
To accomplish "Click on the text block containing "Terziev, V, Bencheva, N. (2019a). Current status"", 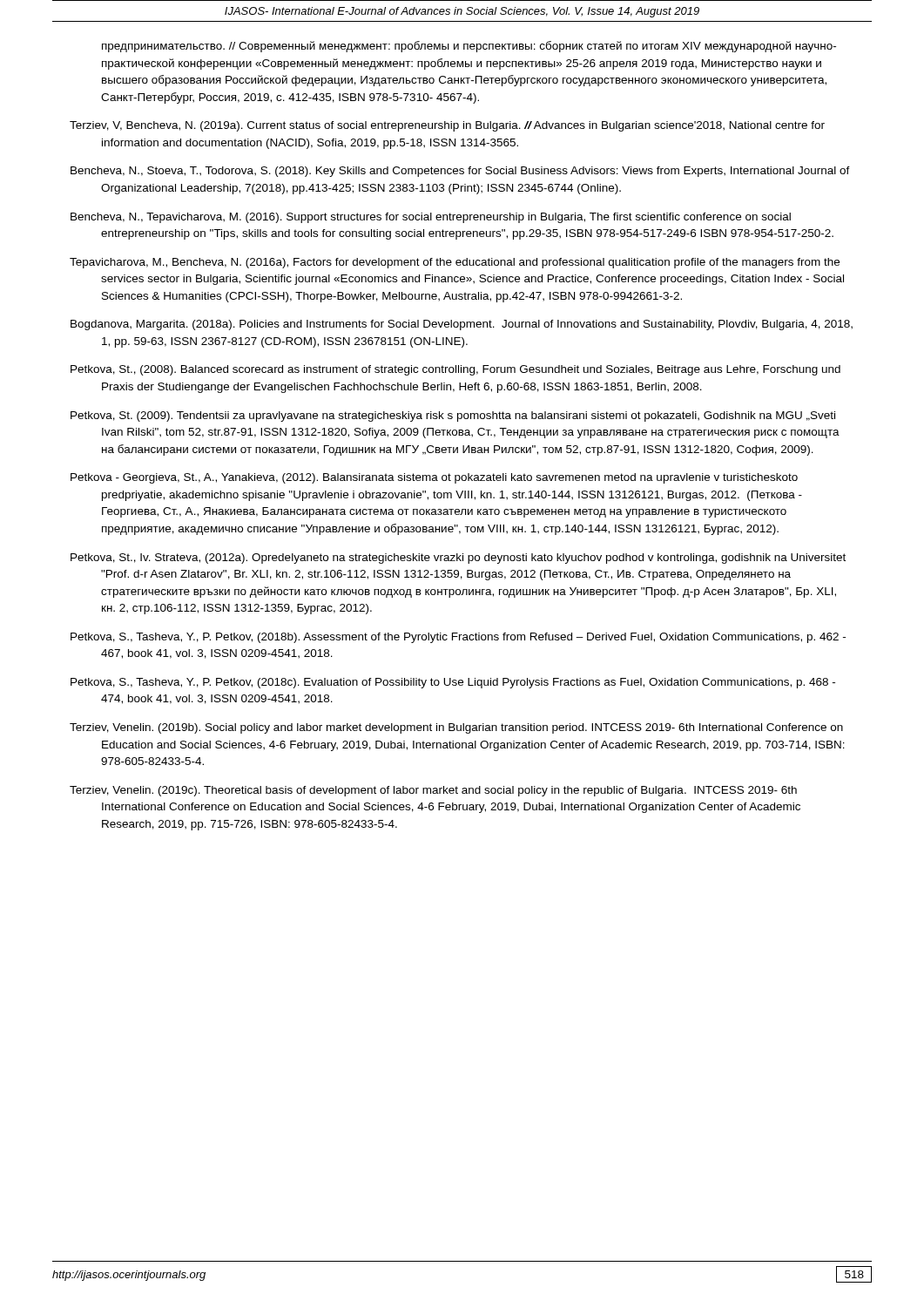I will 447,134.
